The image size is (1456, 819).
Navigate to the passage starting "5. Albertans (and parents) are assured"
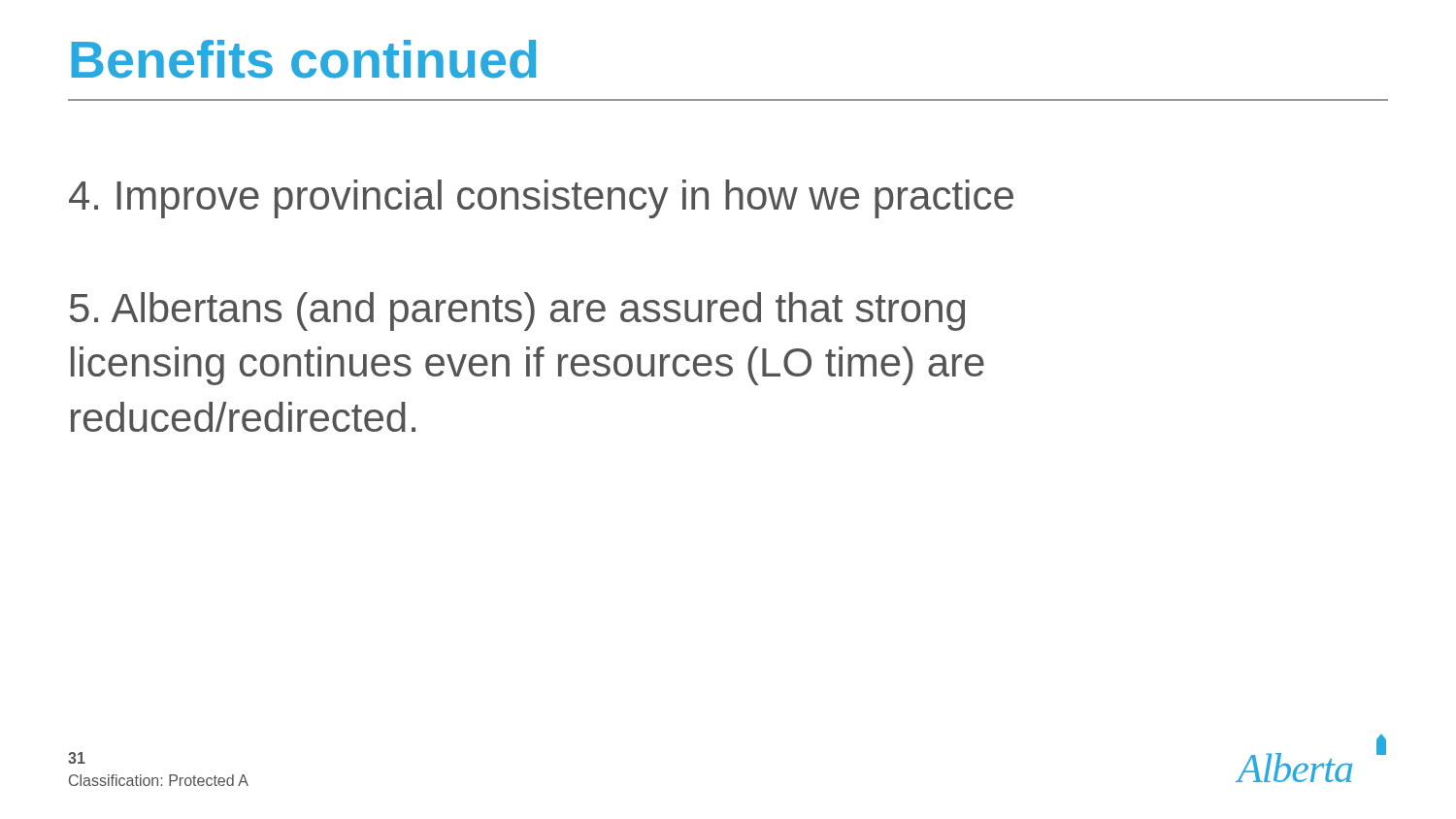coord(527,363)
